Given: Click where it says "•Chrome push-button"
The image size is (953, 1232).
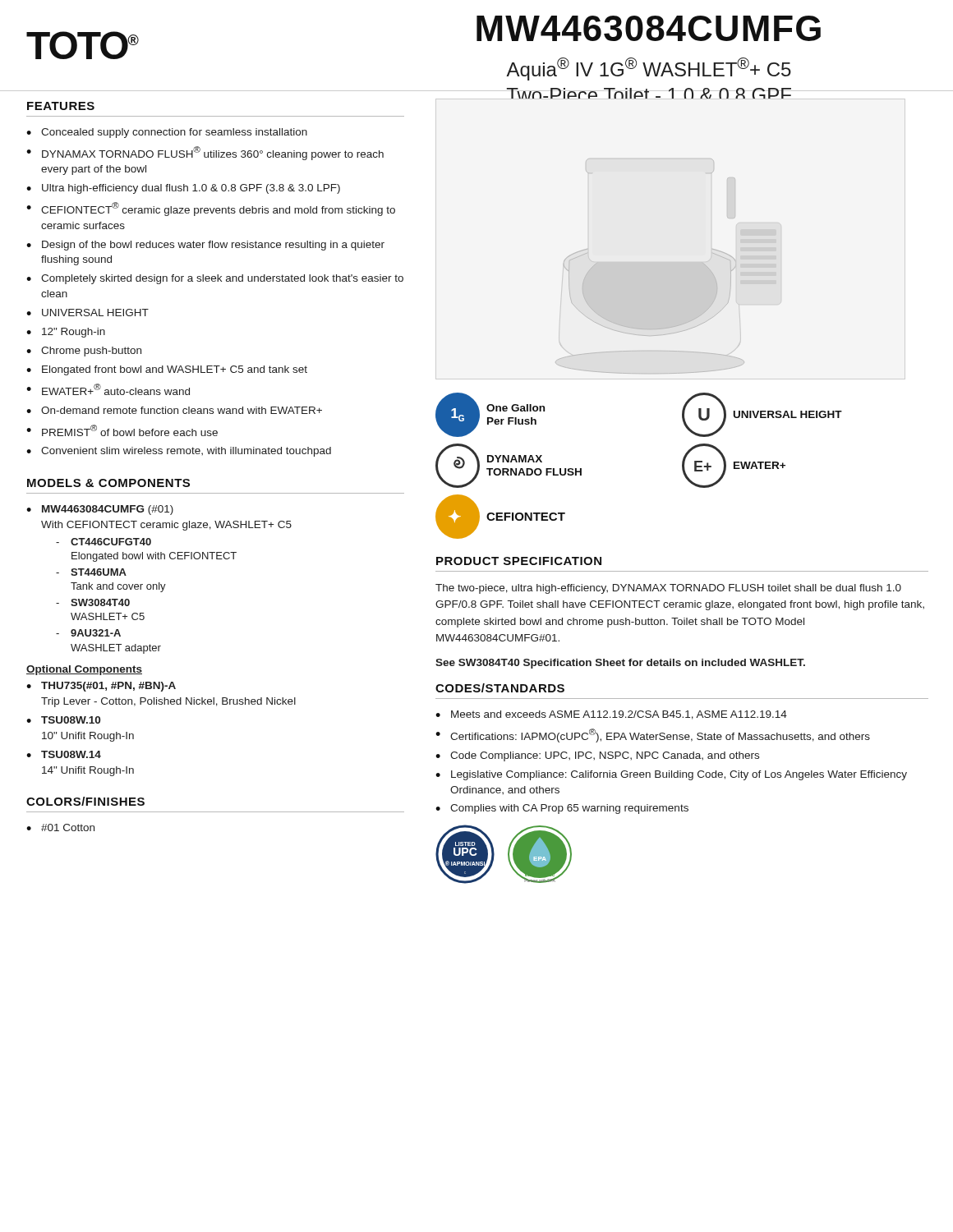Looking at the screenshot, I should (84, 352).
